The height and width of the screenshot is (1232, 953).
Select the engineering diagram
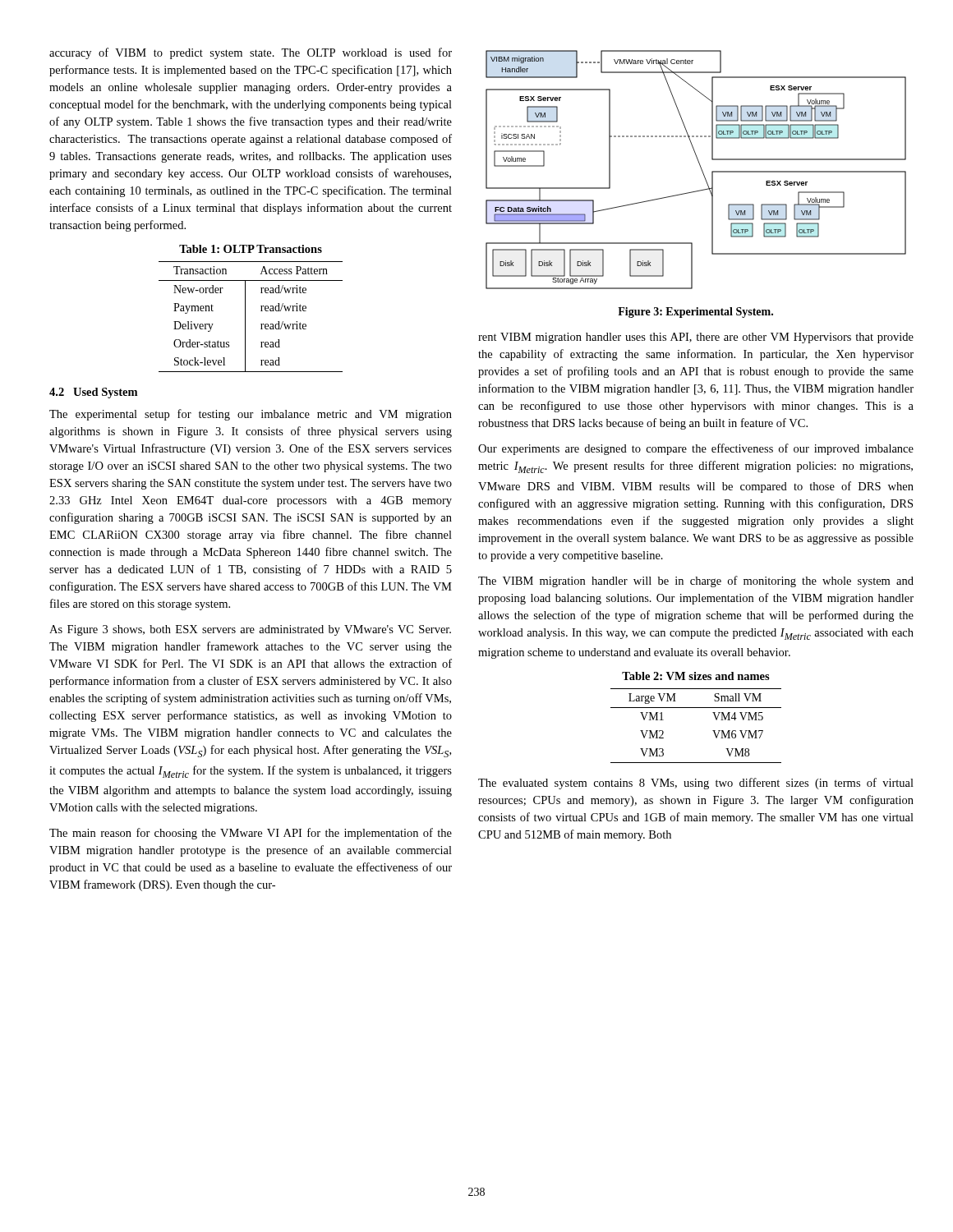point(696,172)
